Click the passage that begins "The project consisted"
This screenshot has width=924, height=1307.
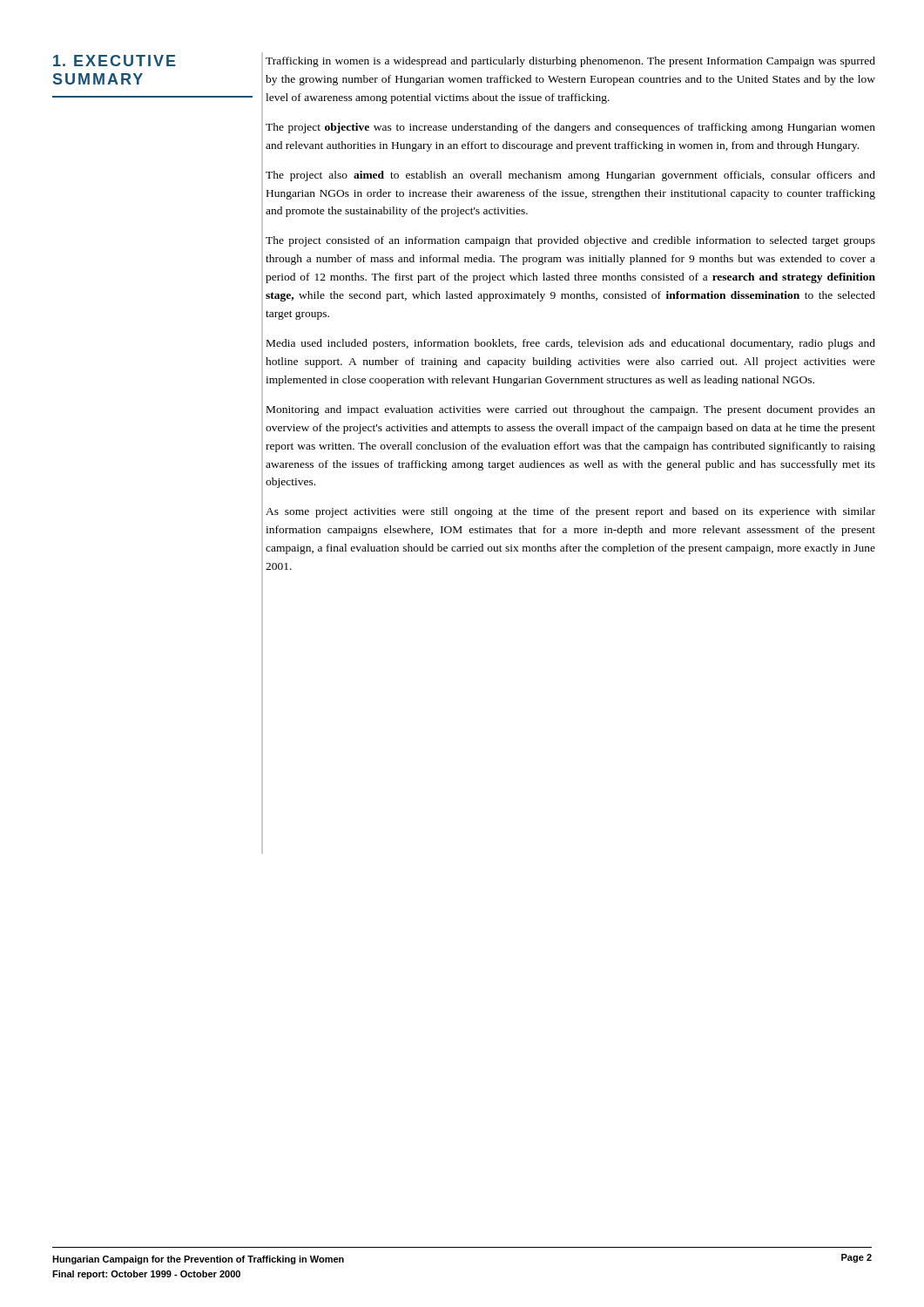click(570, 278)
